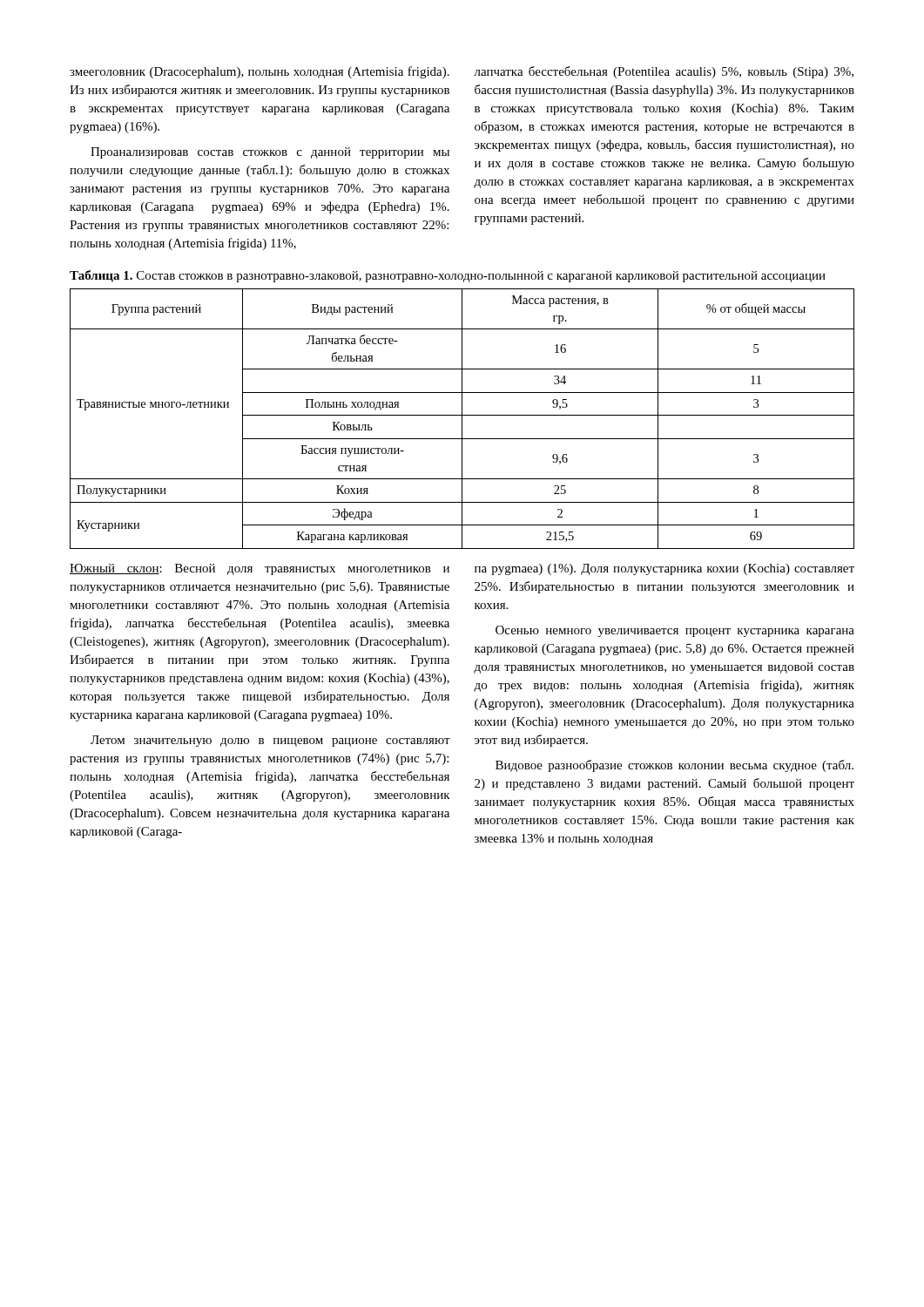Find the text block that says "лапчатка бесстебельная (Potentilea"

coord(664,145)
